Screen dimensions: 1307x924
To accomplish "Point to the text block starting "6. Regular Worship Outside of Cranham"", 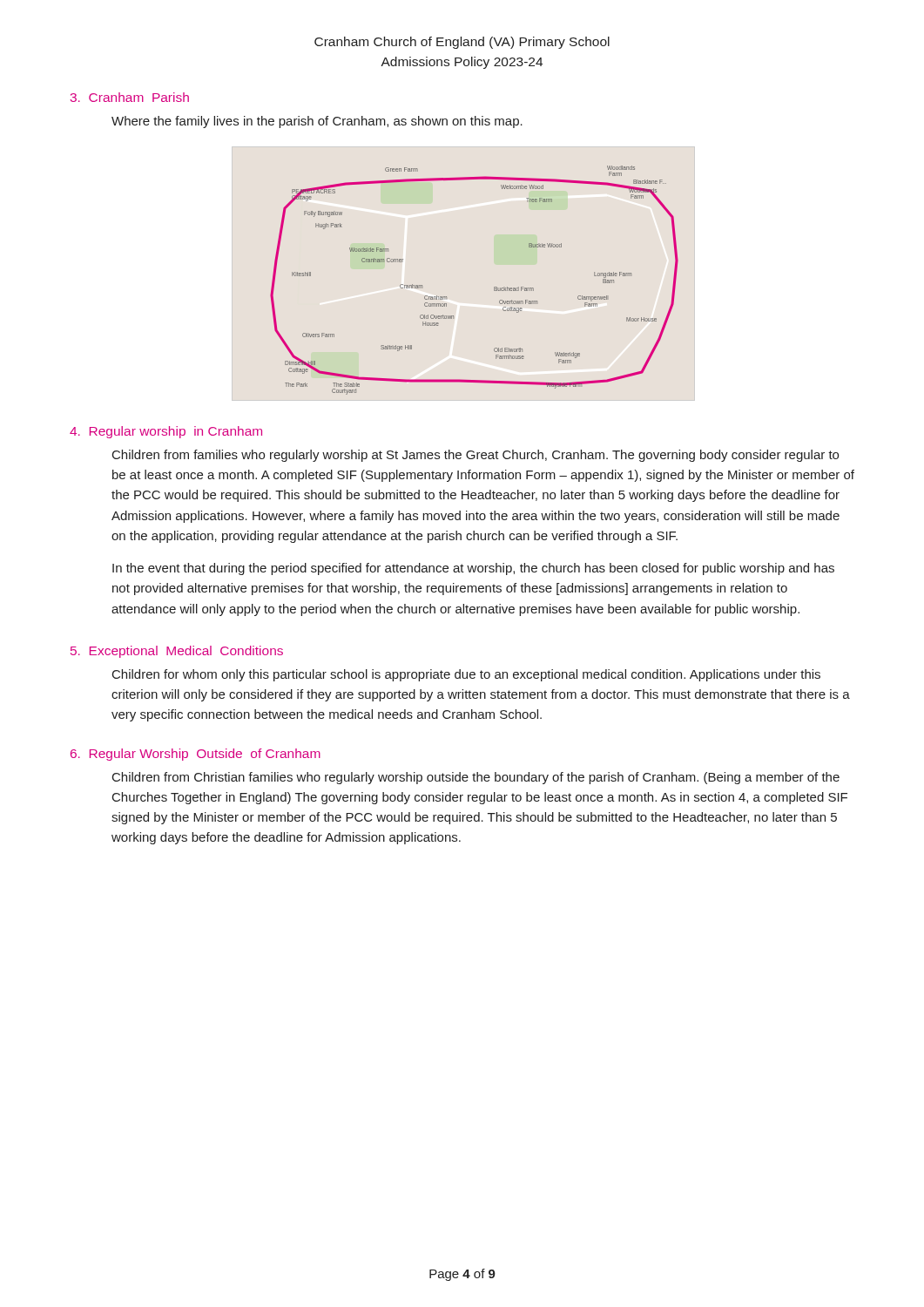I will [x=195, y=753].
